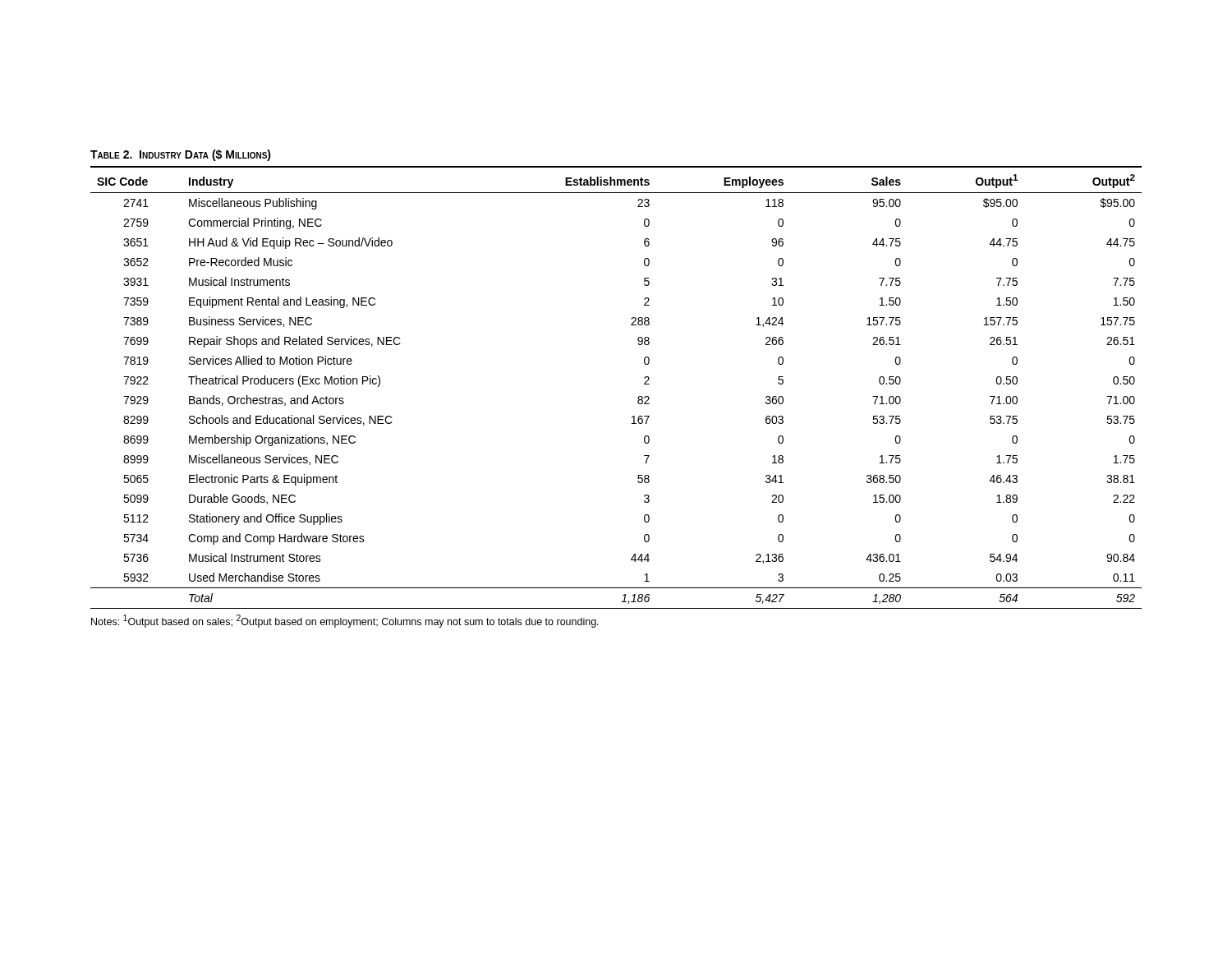Click where it says "Table 2. Industry Data ($ Millions)"
This screenshot has height=953, width=1232.
(181, 154)
